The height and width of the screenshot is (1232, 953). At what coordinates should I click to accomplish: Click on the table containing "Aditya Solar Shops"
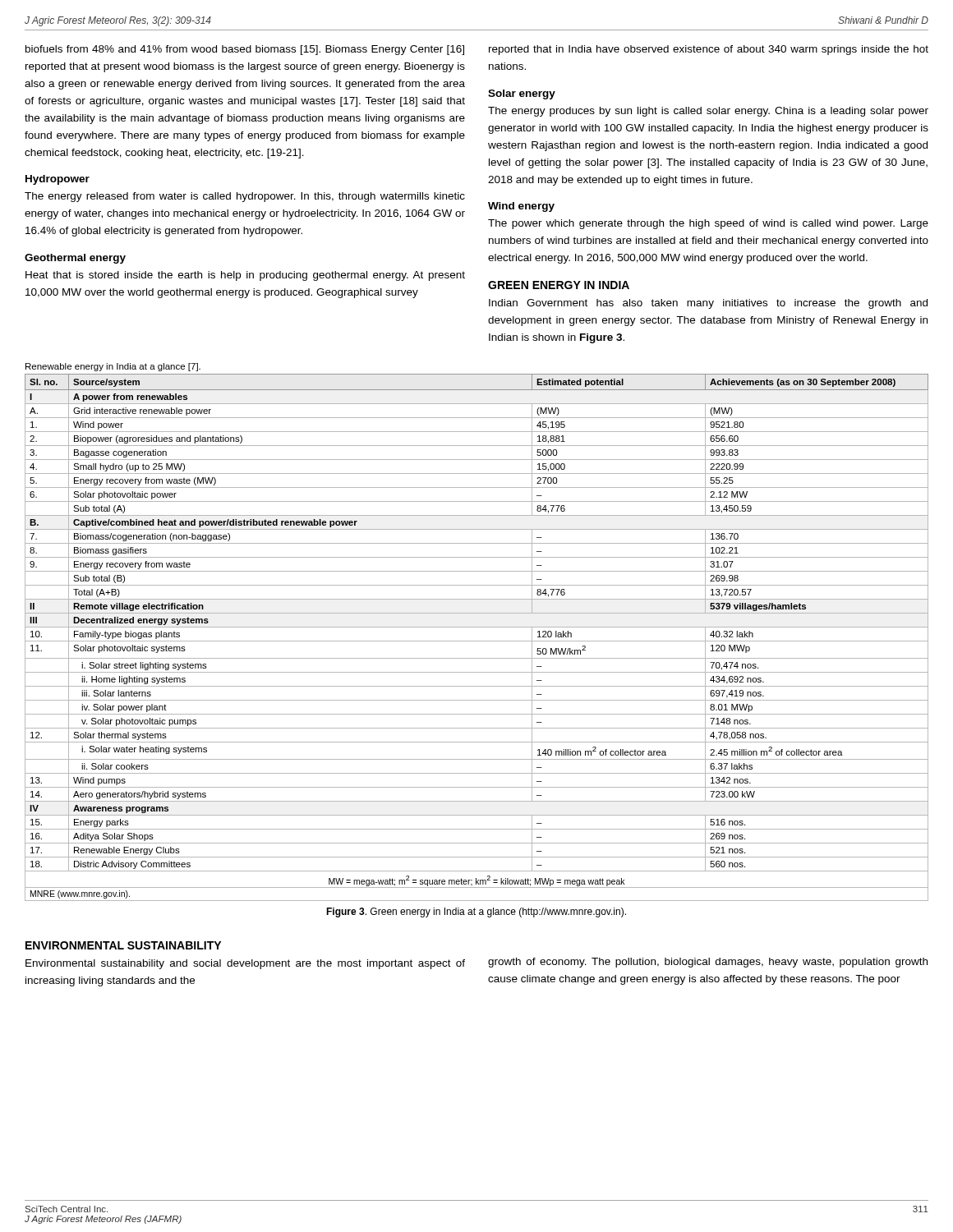476,631
